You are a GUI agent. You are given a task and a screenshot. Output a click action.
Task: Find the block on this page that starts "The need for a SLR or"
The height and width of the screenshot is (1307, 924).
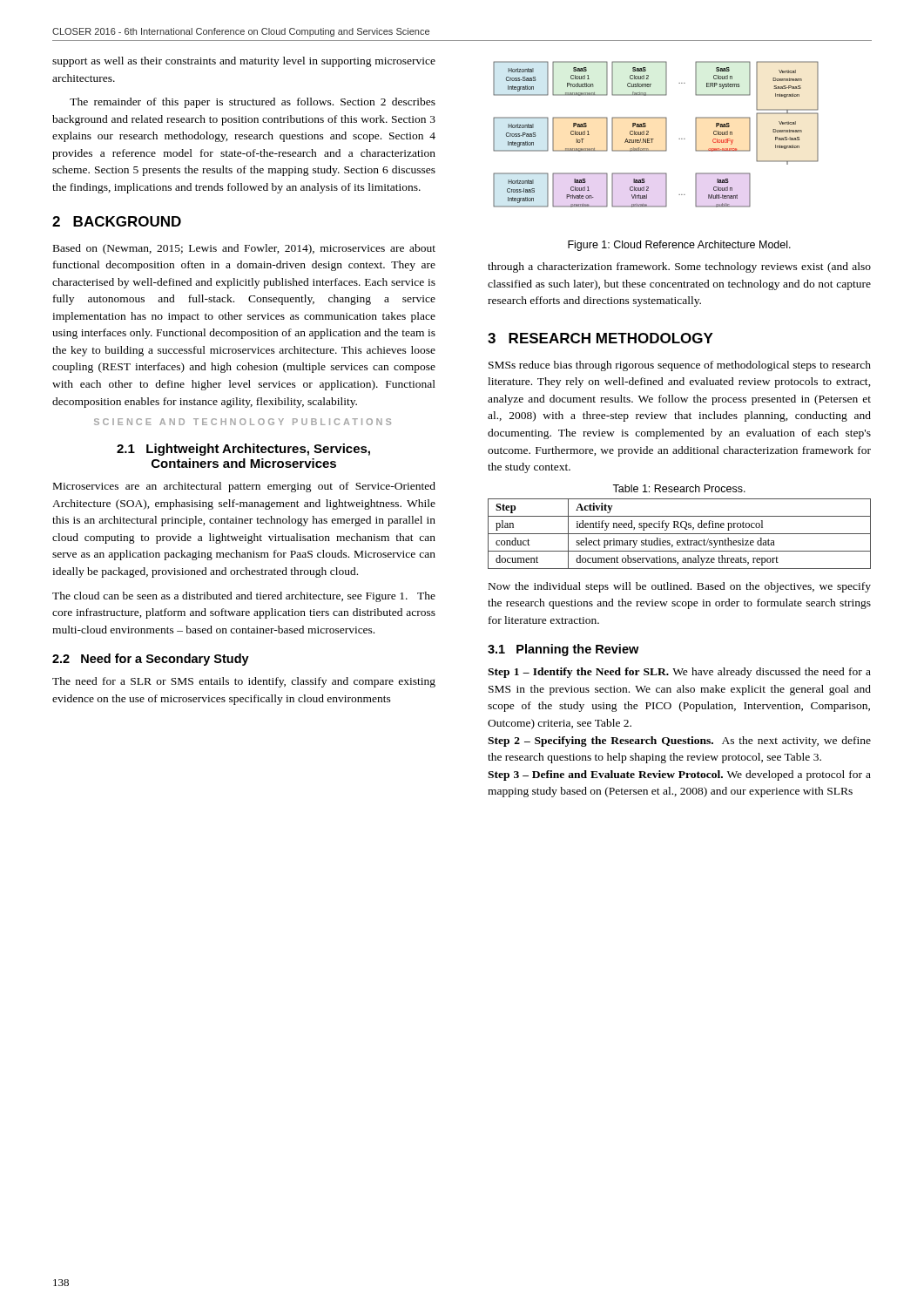pyautogui.click(x=244, y=690)
